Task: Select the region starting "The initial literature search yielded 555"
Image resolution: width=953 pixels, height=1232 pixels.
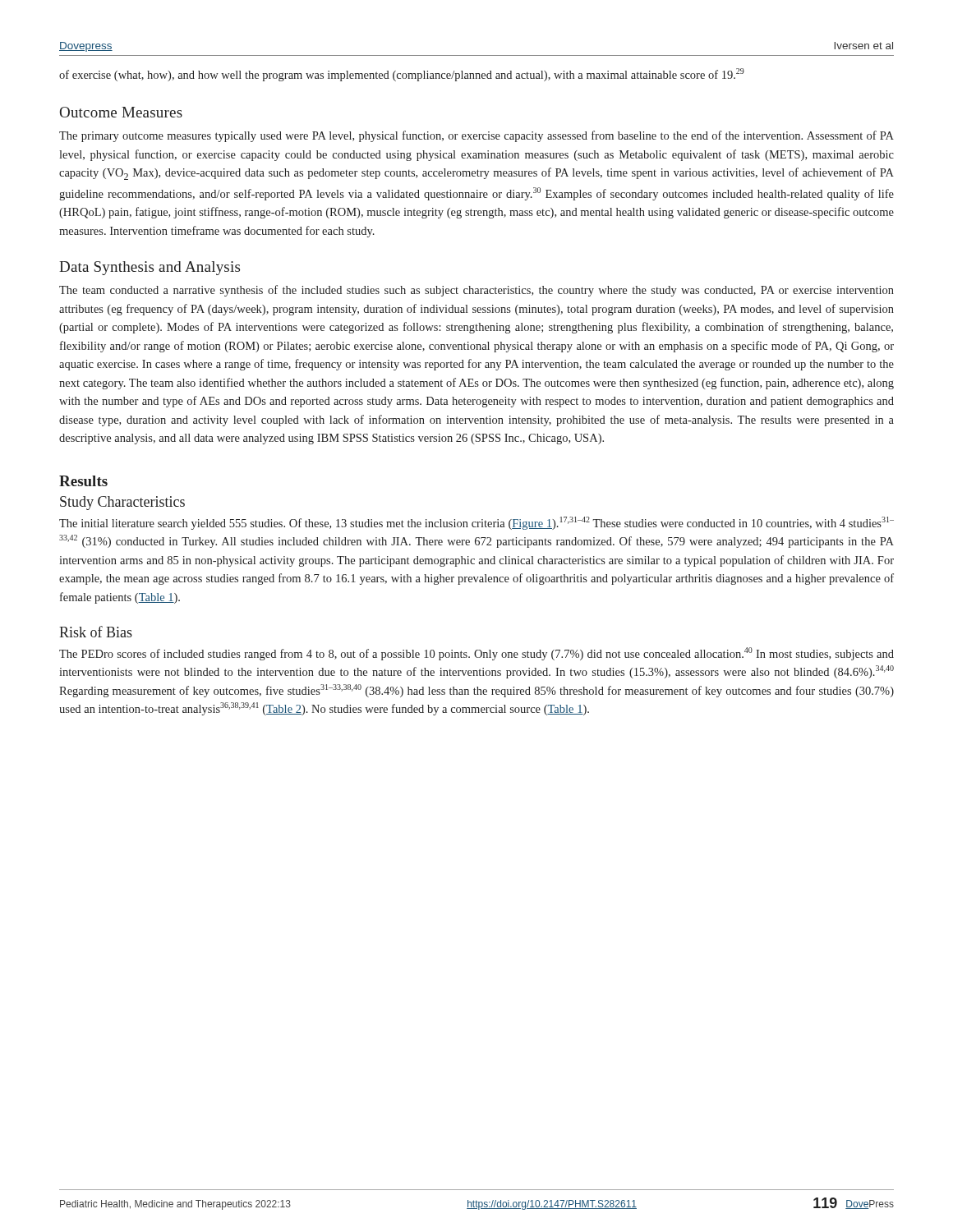Action: click(476, 560)
